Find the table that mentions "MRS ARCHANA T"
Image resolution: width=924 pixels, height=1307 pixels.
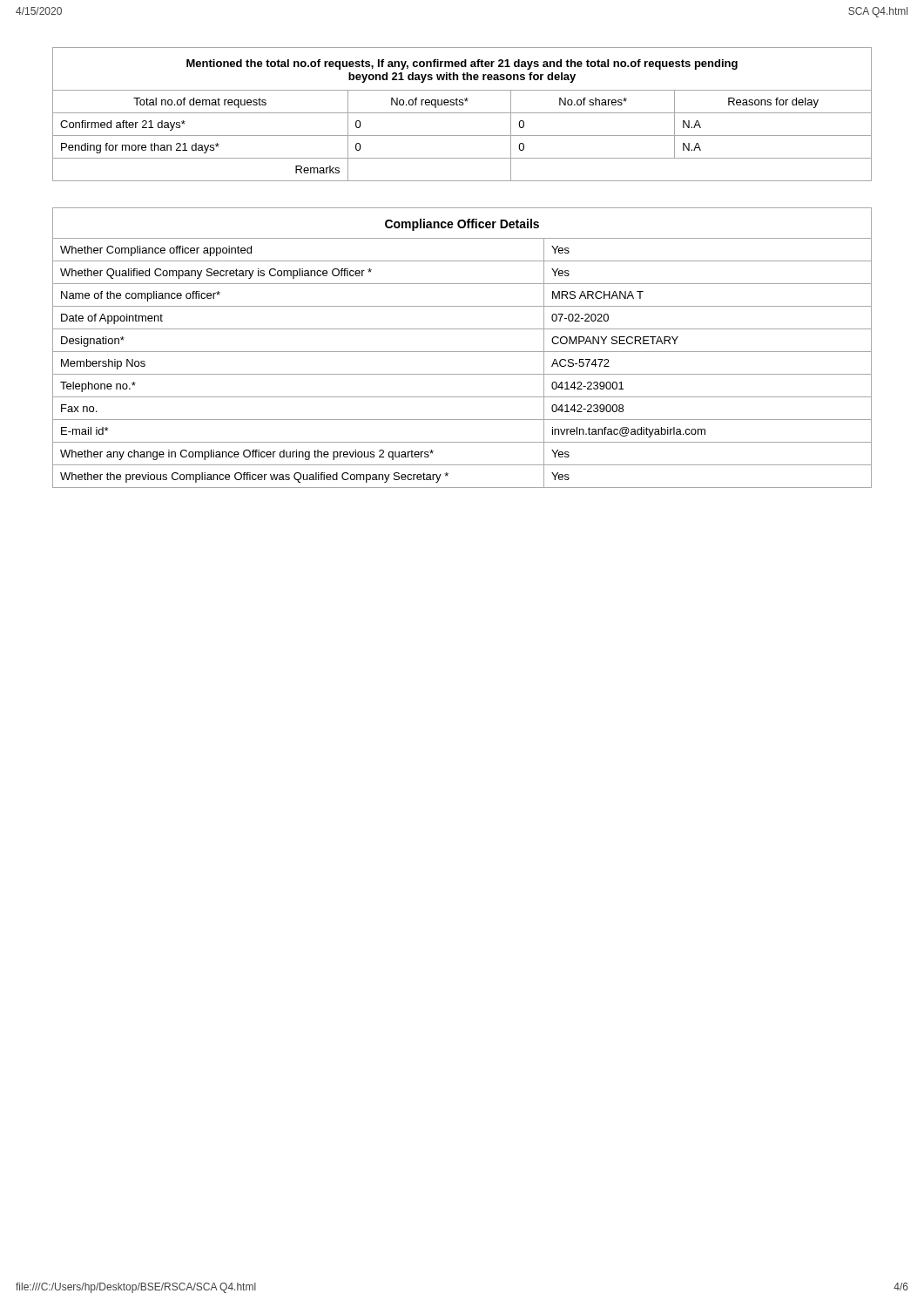click(462, 348)
